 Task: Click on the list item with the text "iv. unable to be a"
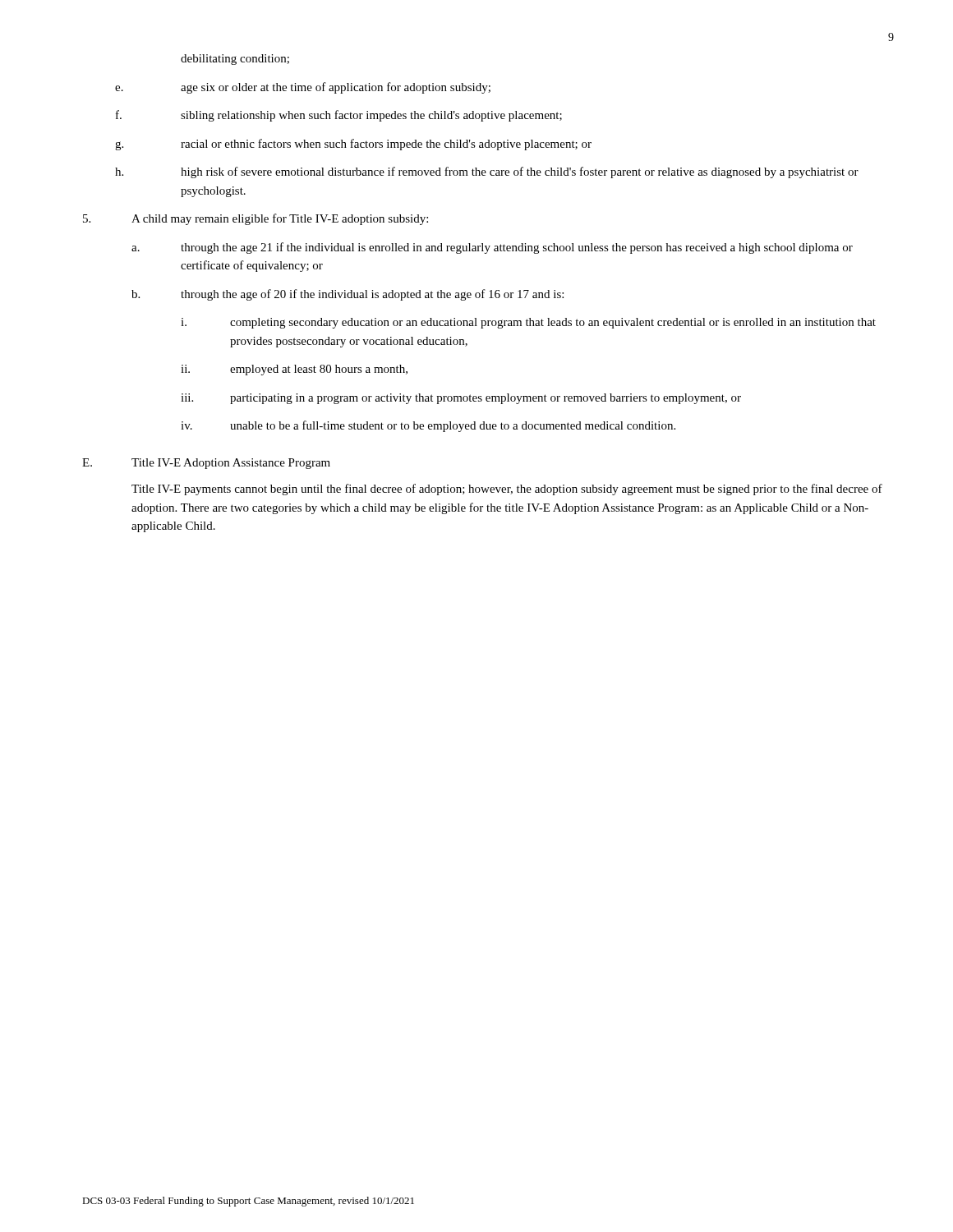[534, 426]
